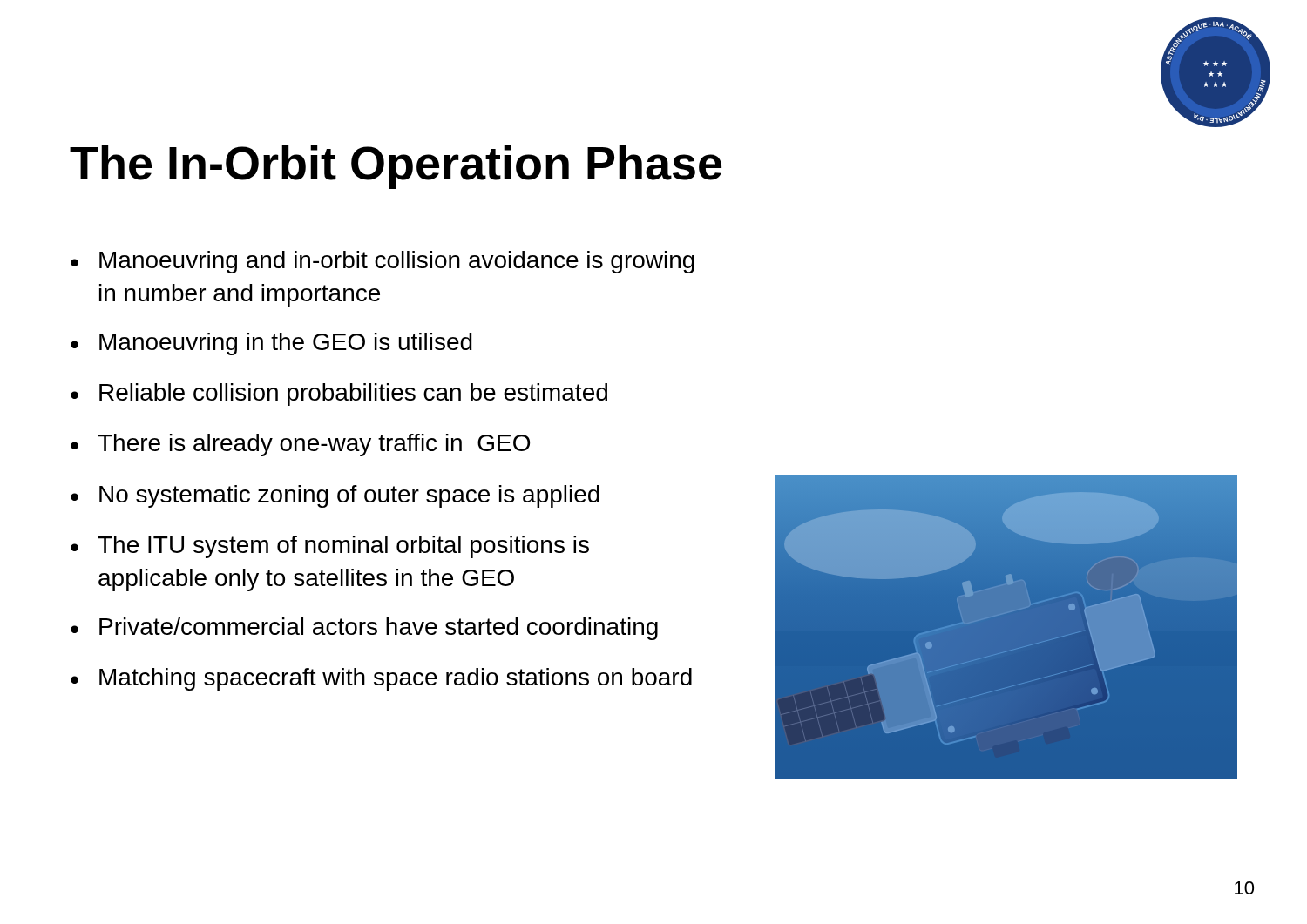
Task: Locate the list item that reads "• The ITU system of nominal"
Action: (383, 562)
